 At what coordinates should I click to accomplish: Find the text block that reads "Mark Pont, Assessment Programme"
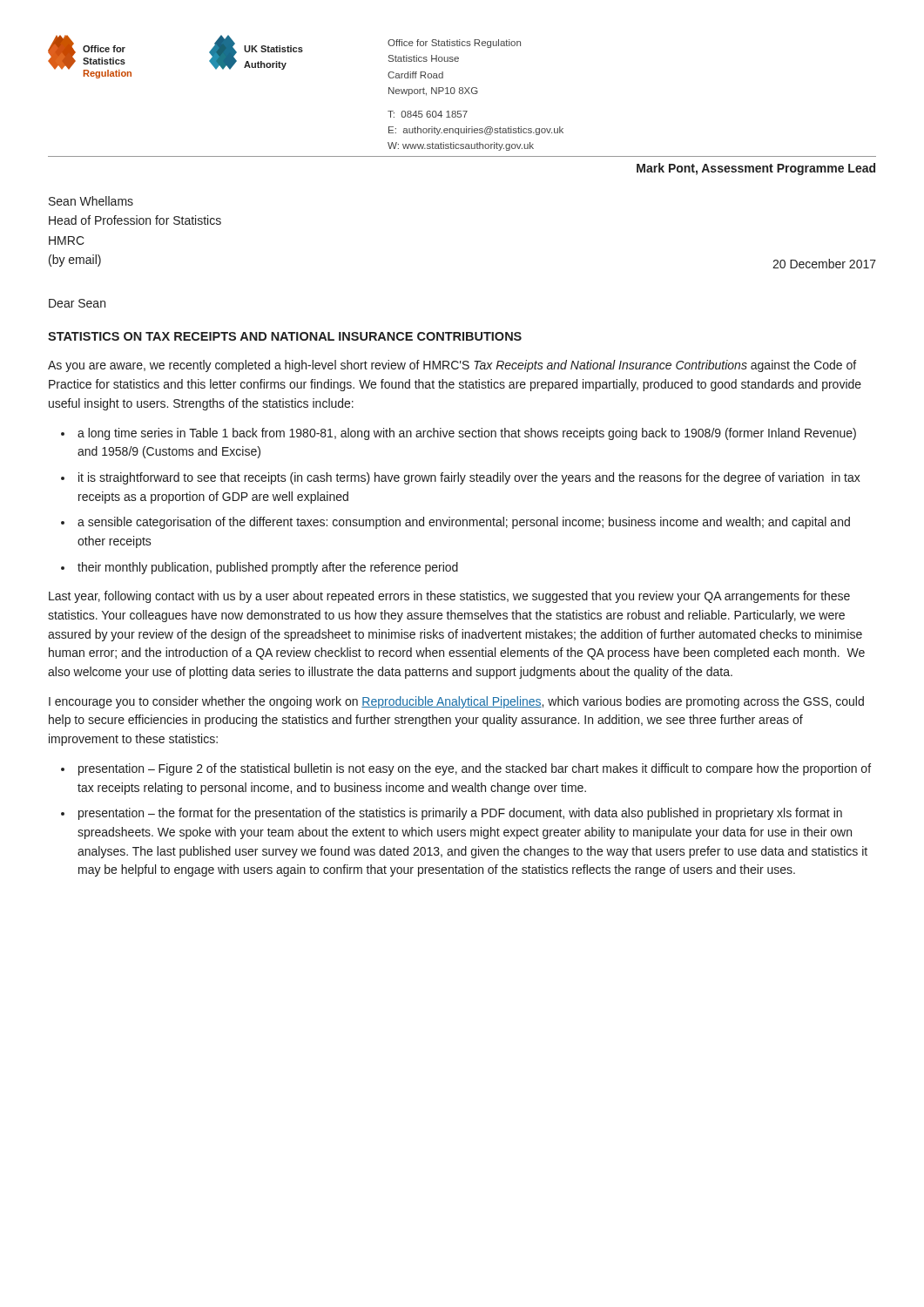(x=756, y=168)
